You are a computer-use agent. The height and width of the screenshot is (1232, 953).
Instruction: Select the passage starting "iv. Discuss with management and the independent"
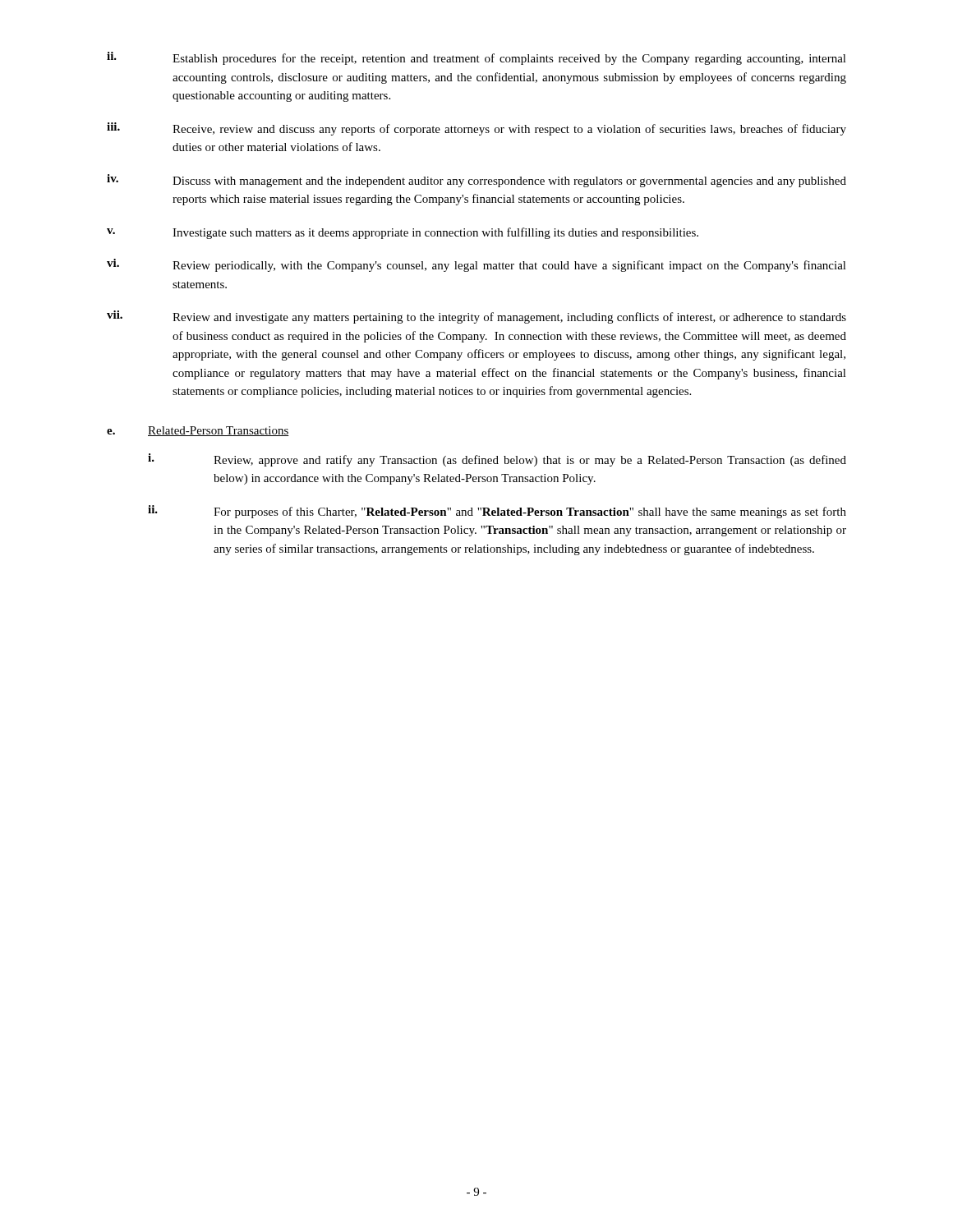[x=476, y=190]
